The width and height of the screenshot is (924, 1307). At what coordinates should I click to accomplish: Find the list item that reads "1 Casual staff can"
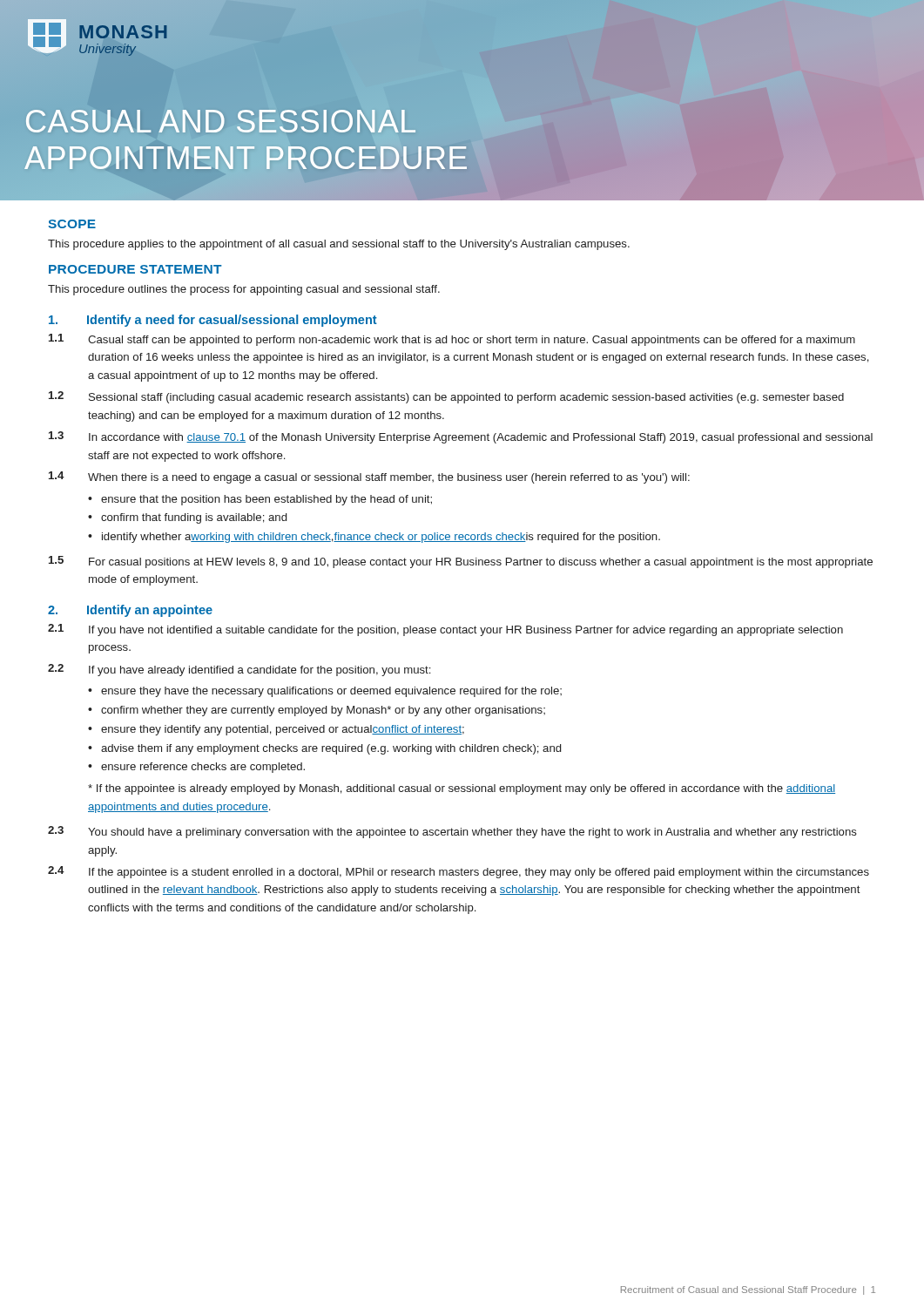(x=462, y=358)
